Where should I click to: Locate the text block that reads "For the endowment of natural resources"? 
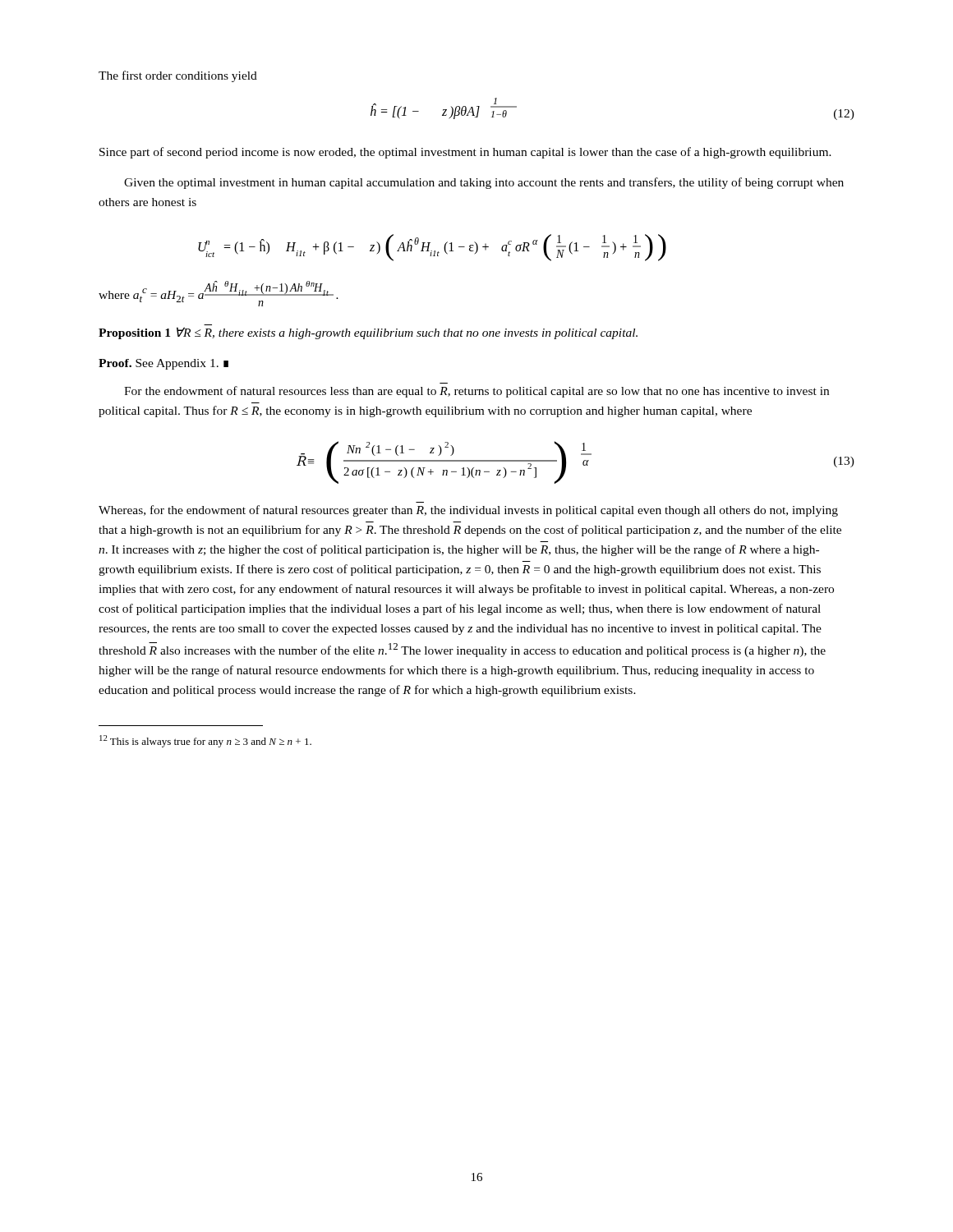click(464, 401)
